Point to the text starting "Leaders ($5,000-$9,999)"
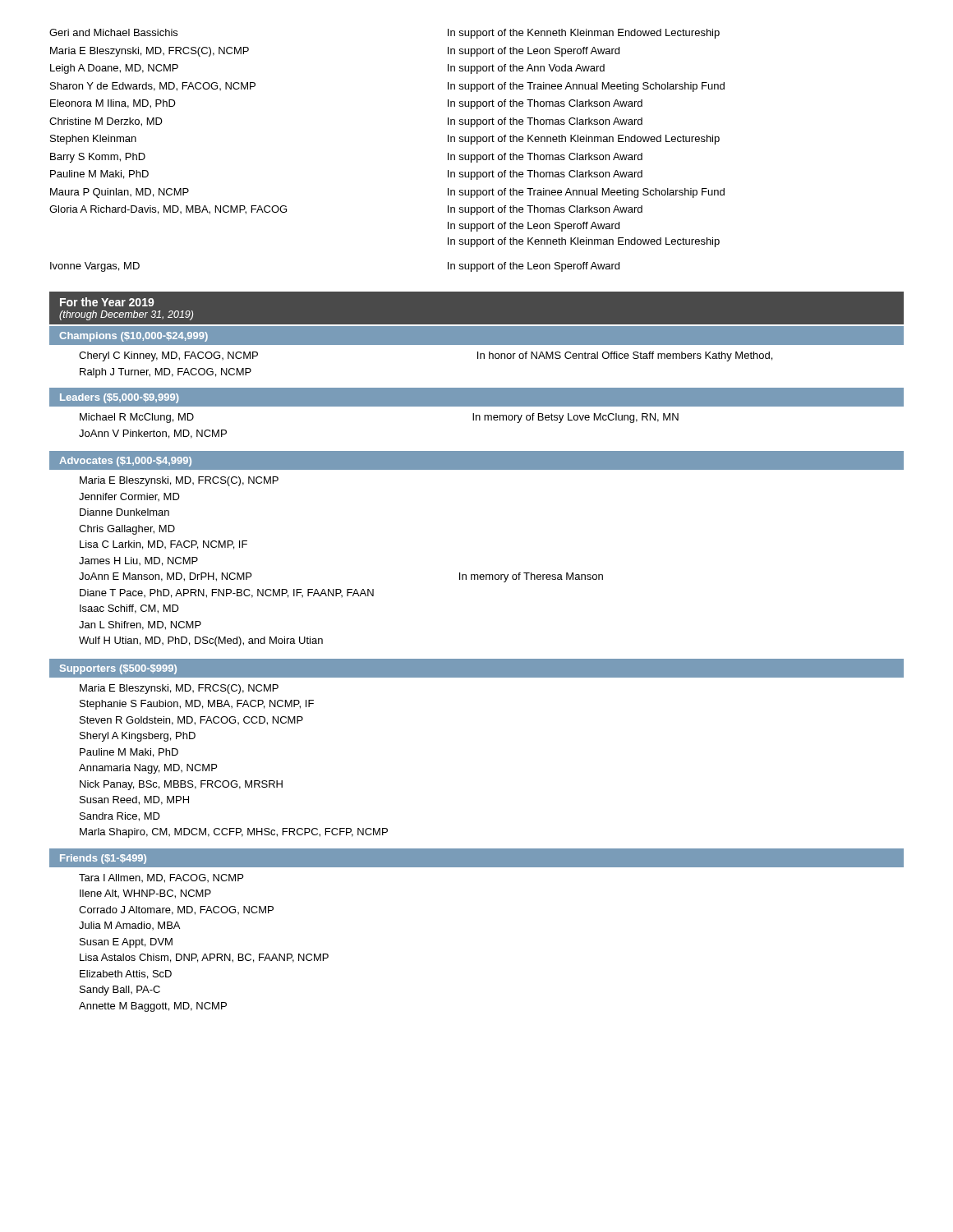Viewport: 953px width, 1232px height. click(119, 397)
